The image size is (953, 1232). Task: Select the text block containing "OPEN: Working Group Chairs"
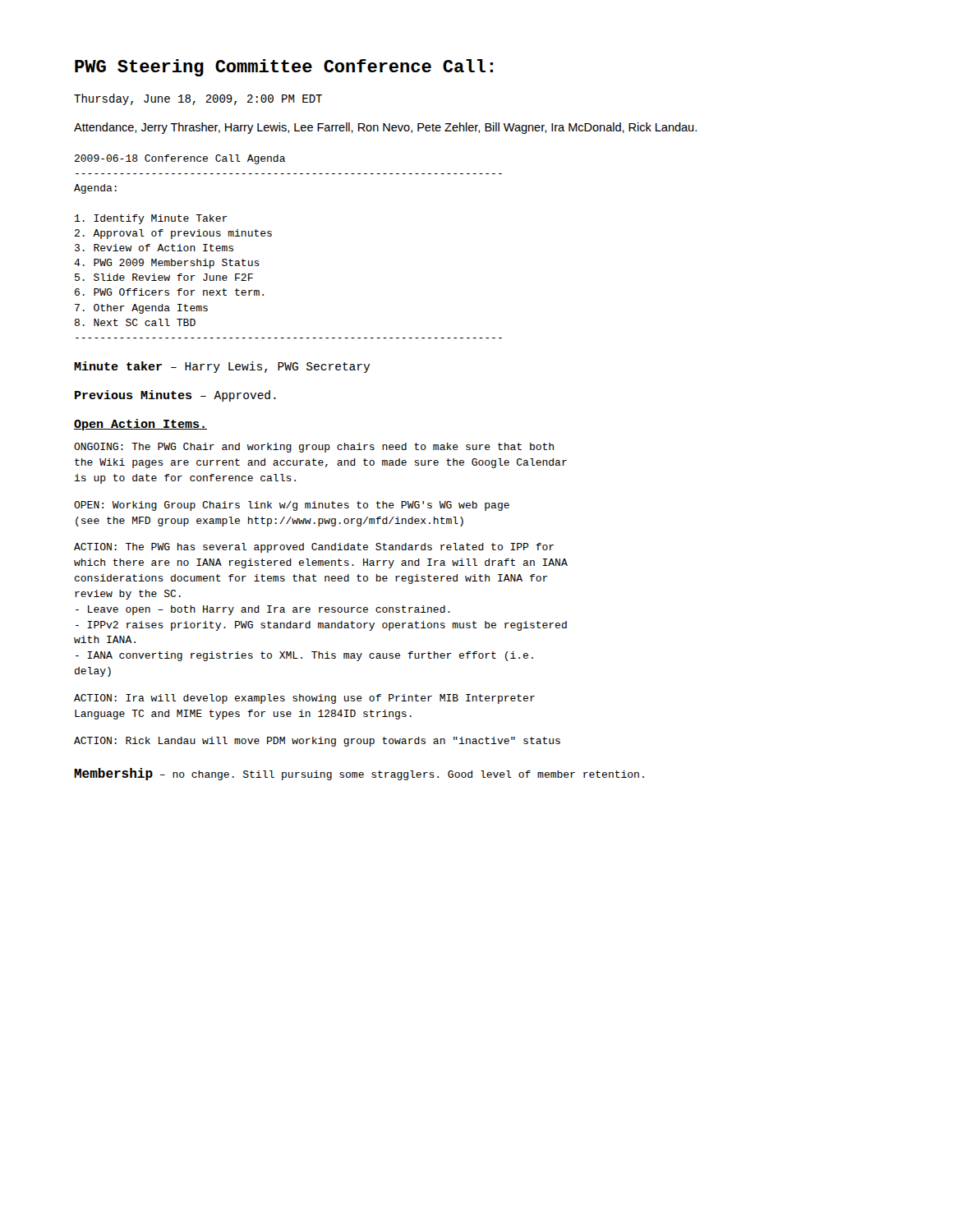click(x=292, y=513)
